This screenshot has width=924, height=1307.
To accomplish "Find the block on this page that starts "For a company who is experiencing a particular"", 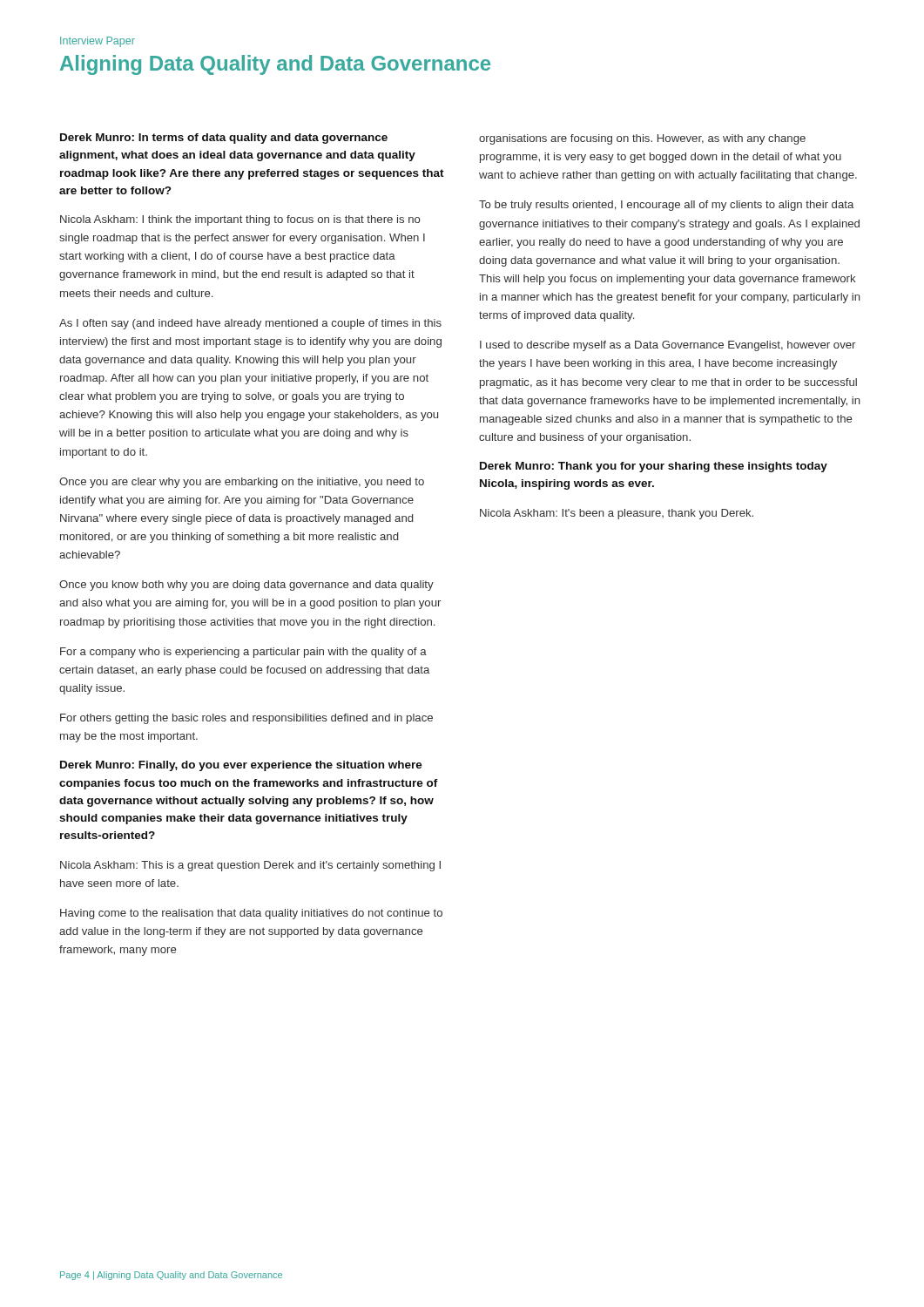I will (244, 669).
